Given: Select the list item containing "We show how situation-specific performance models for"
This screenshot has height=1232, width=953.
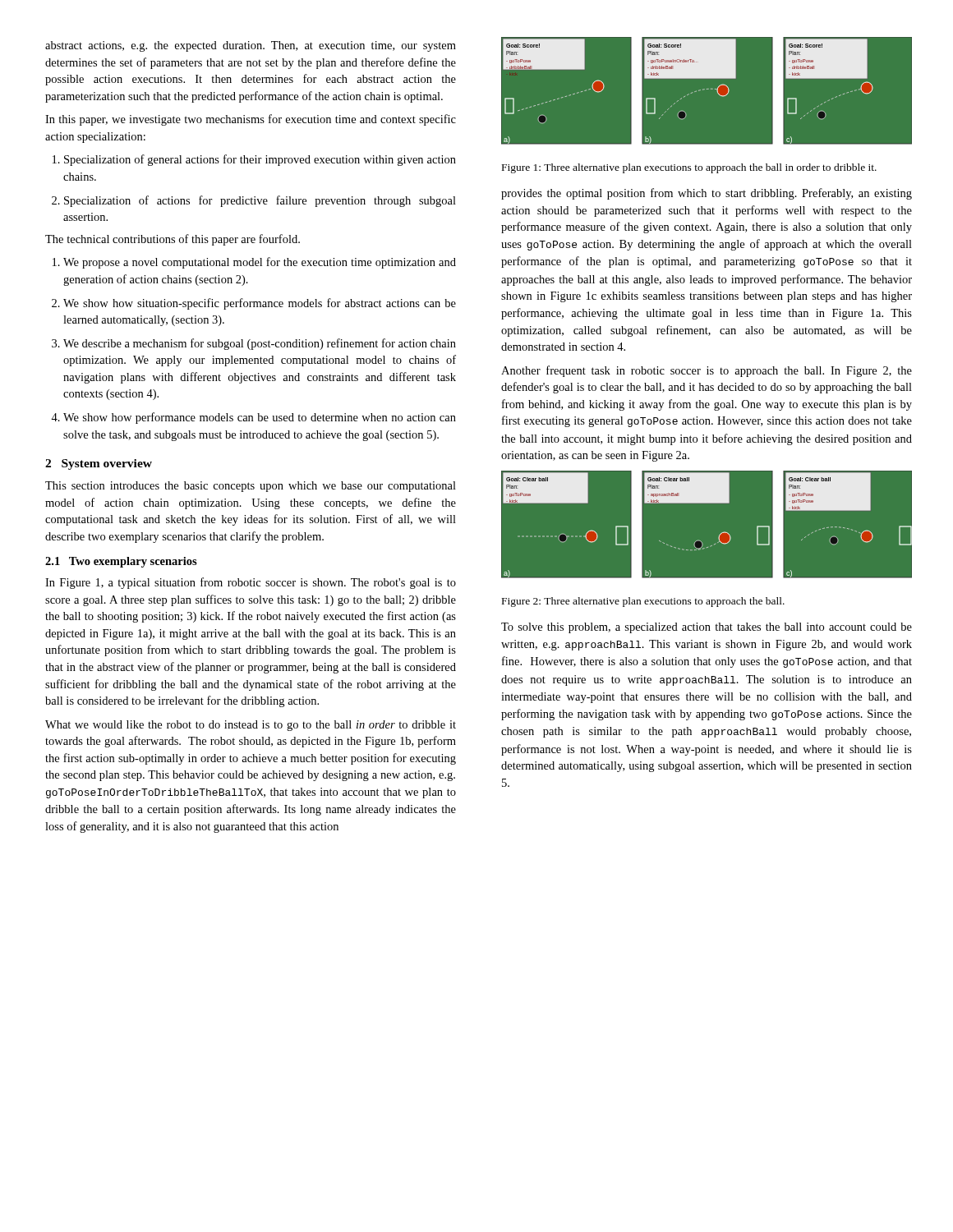Looking at the screenshot, I should [251, 311].
